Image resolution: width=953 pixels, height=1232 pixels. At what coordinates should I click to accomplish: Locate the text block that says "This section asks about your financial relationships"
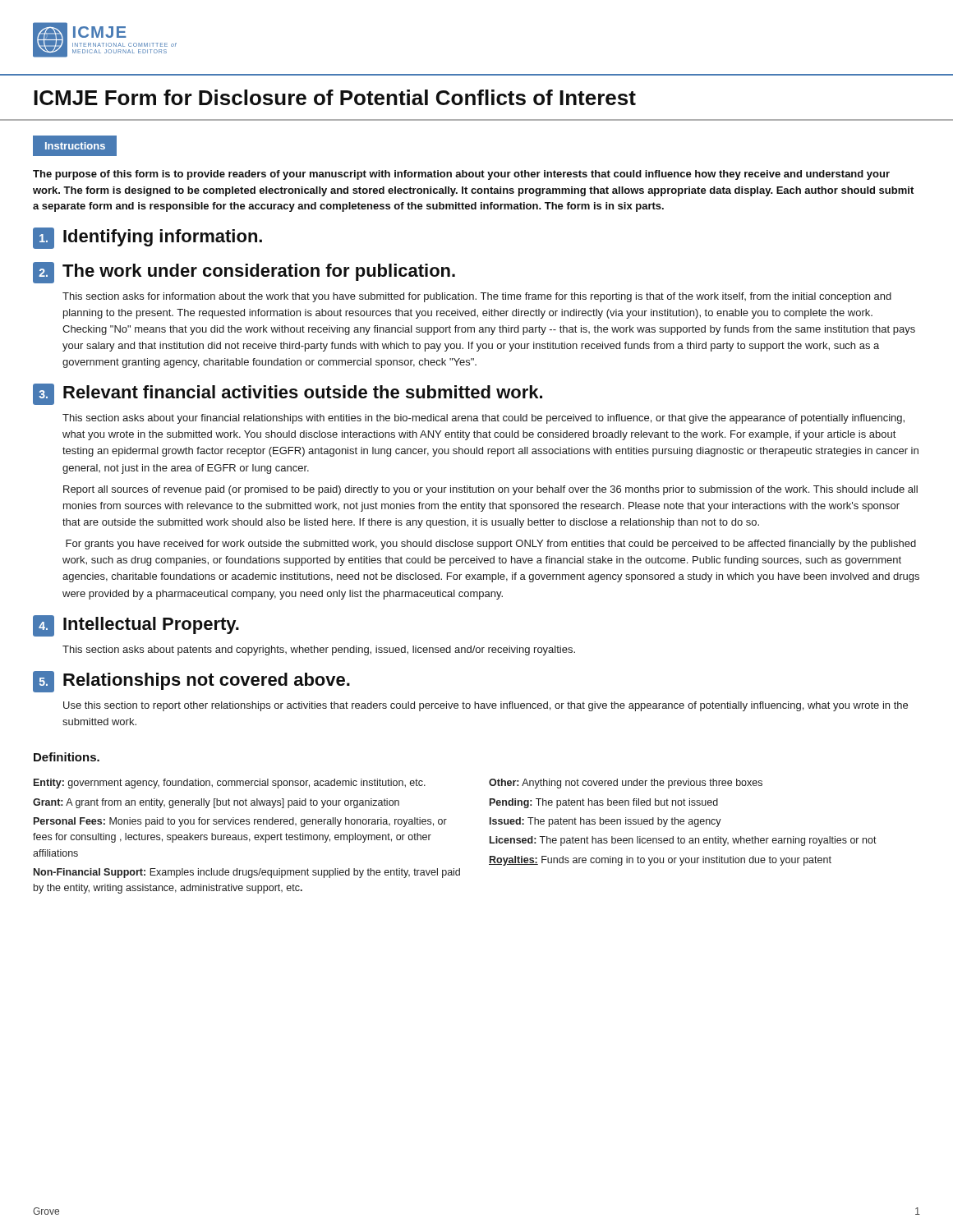pyautogui.click(x=491, y=506)
